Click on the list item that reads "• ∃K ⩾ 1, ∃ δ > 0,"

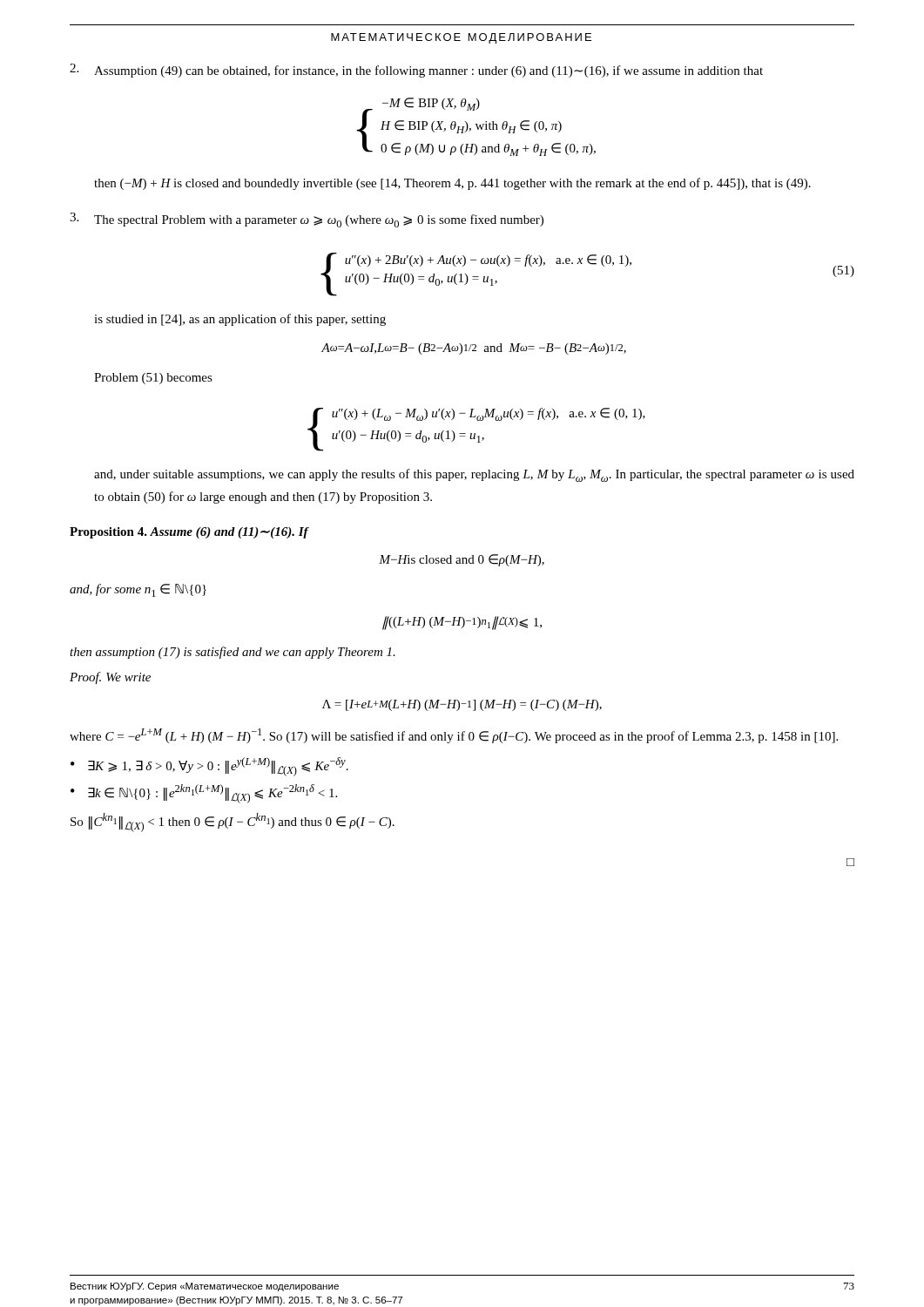point(209,766)
